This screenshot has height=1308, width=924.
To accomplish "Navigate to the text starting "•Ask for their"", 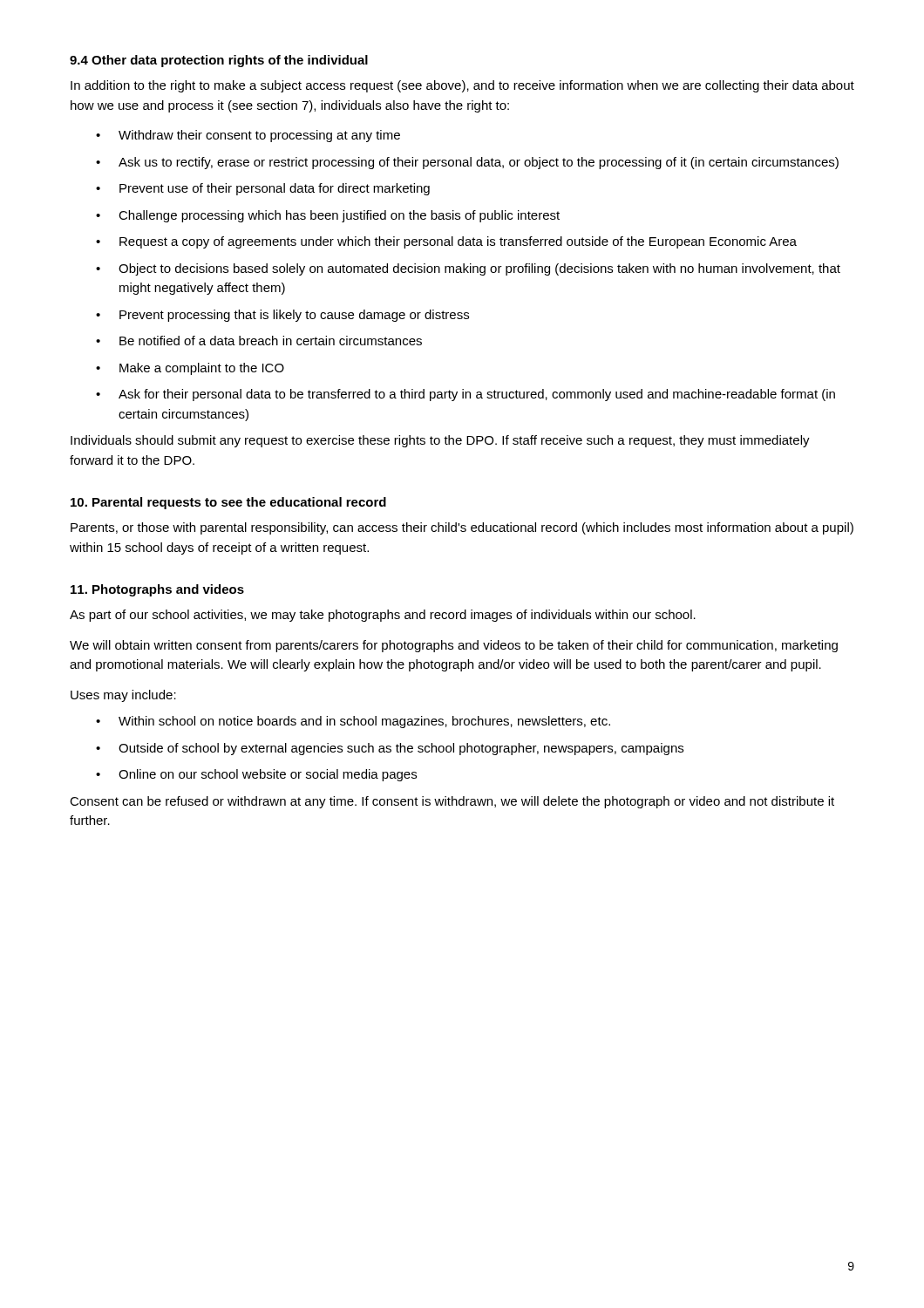I will (475, 404).
